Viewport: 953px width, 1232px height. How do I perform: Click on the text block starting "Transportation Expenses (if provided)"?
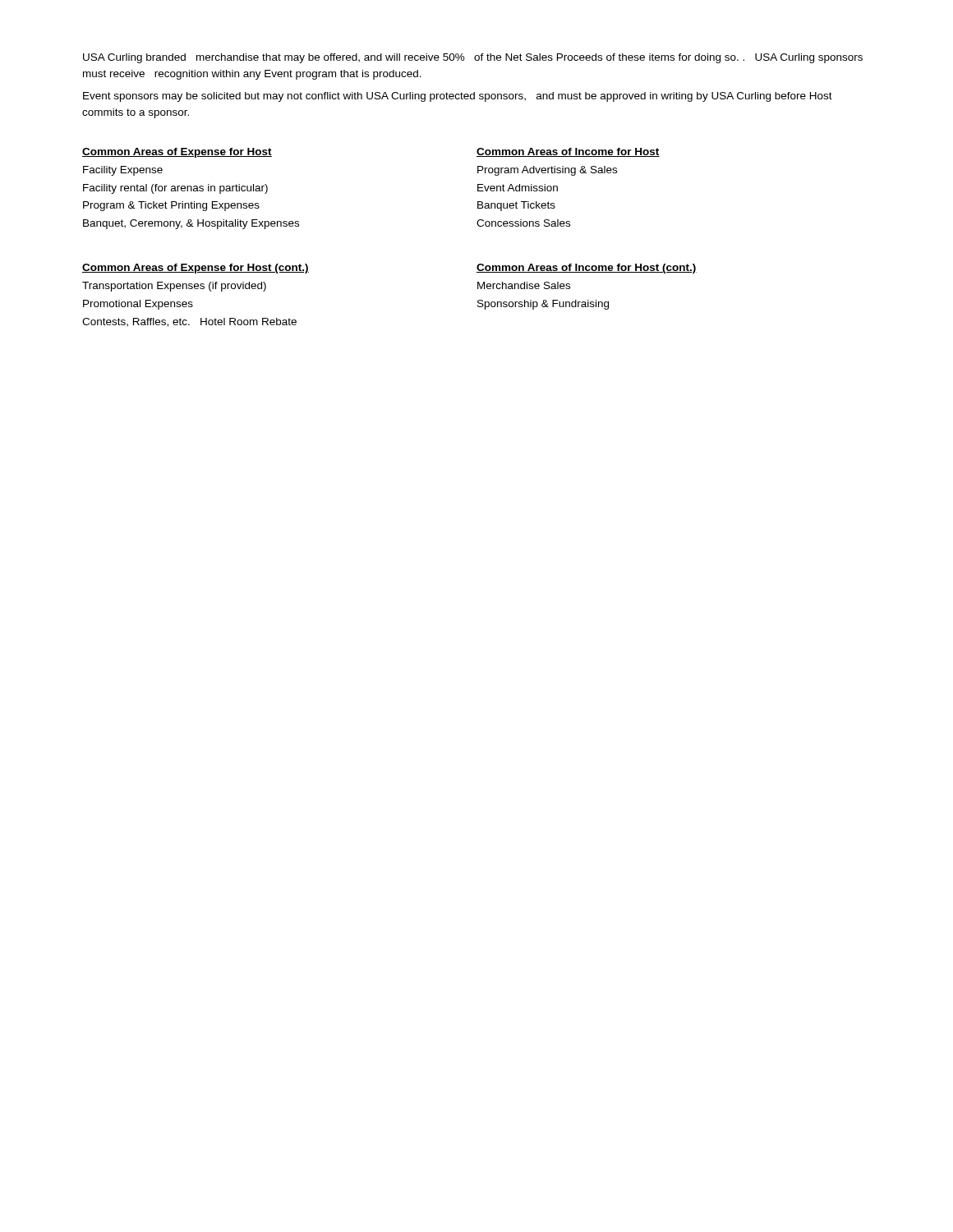click(x=174, y=286)
